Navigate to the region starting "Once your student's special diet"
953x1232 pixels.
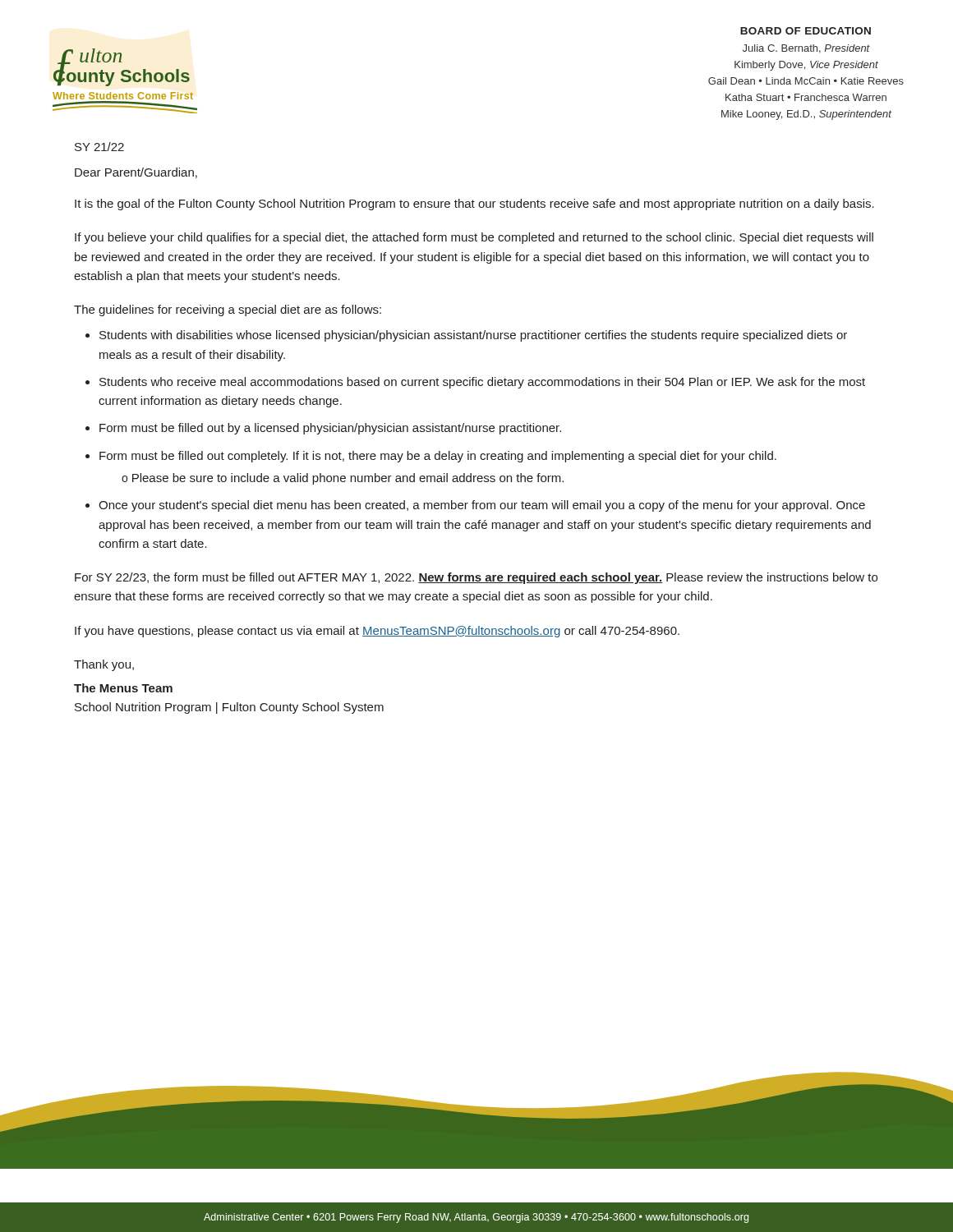[x=485, y=524]
